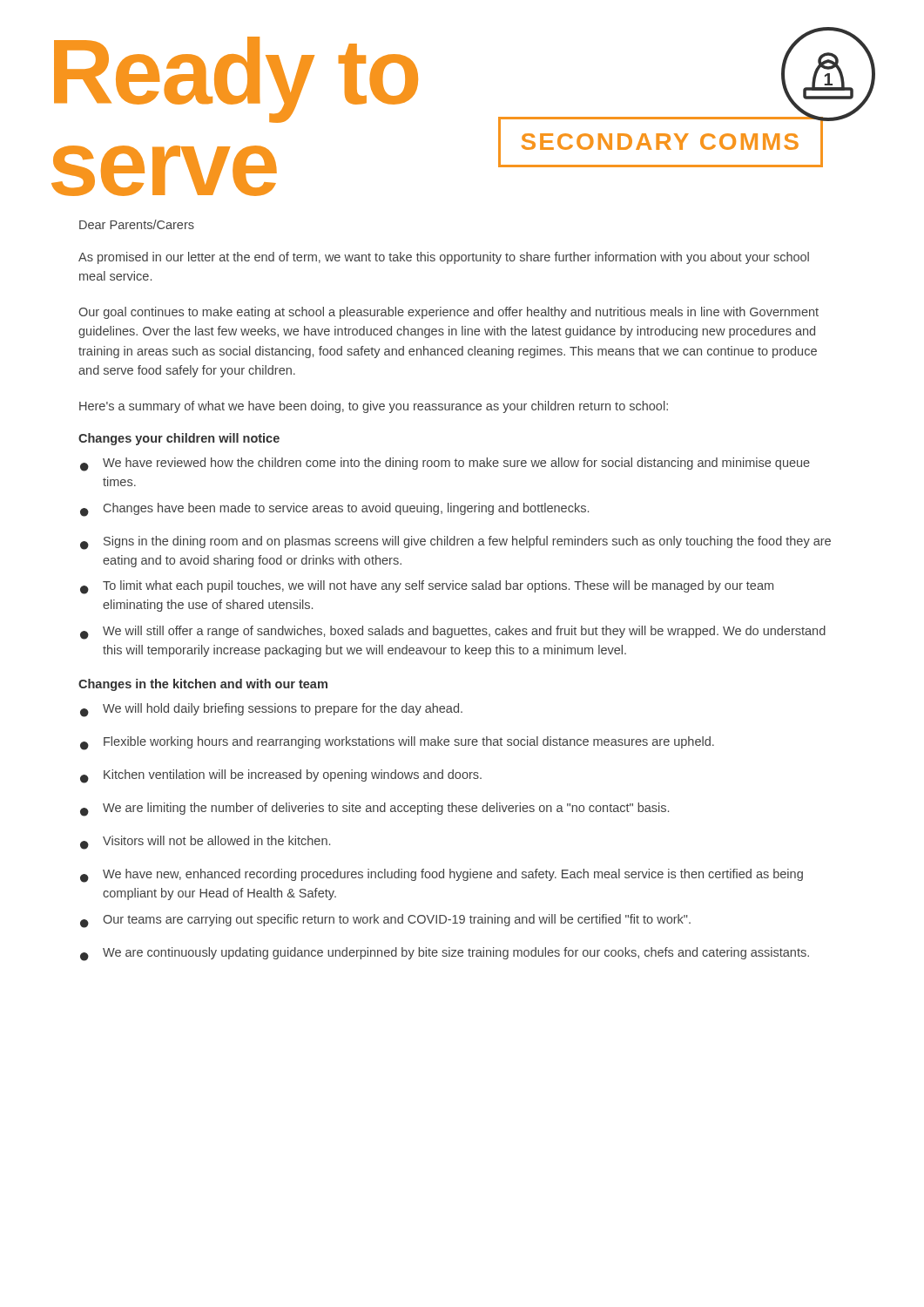Locate the text block starting "Ready toserve"
The width and height of the screenshot is (924, 1307).
coord(234,118)
